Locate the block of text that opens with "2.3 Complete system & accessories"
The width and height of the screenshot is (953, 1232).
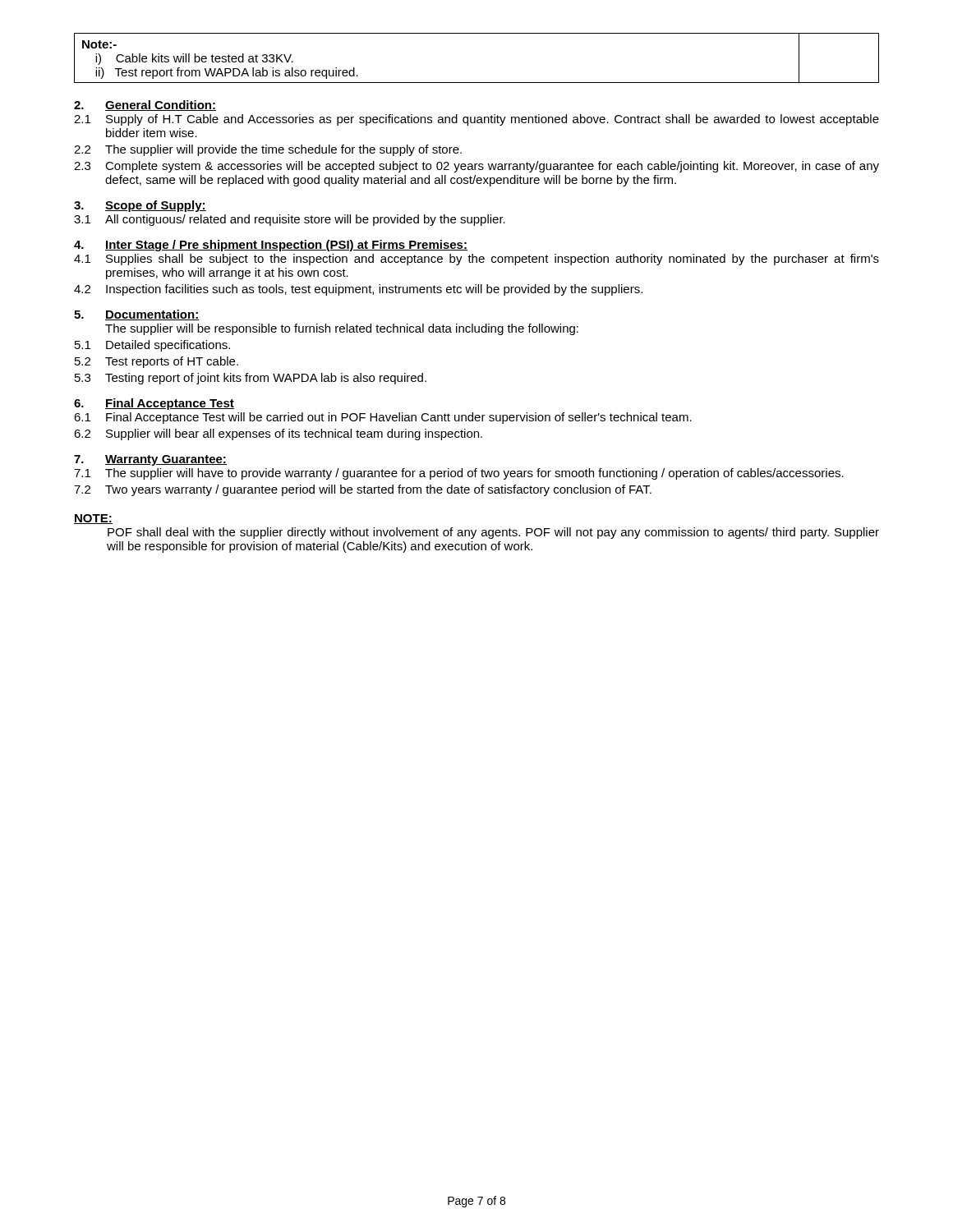click(x=476, y=172)
